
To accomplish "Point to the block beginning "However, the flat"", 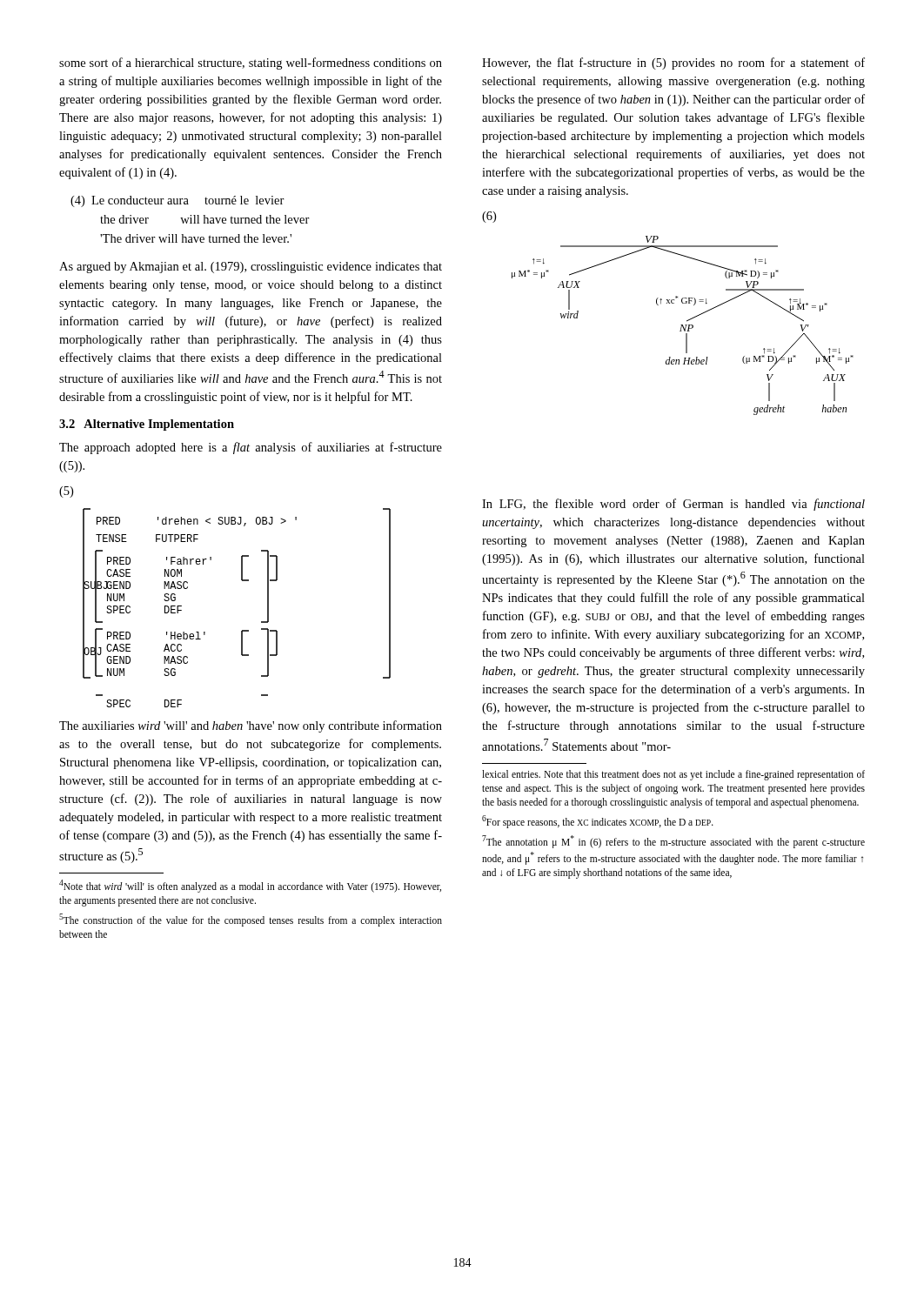I will (673, 140).
